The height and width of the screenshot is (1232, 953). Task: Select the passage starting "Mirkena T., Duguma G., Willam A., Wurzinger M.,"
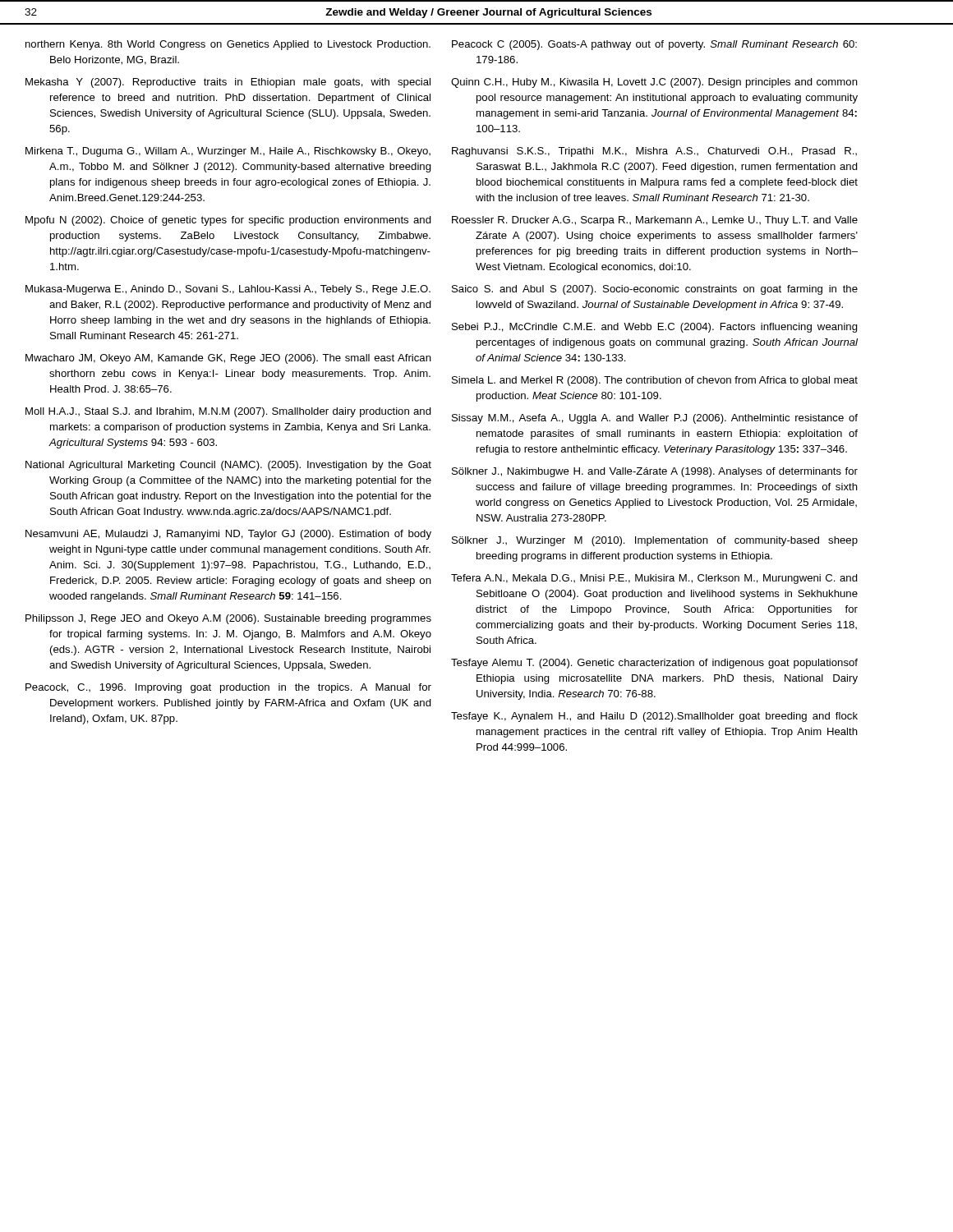click(228, 174)
